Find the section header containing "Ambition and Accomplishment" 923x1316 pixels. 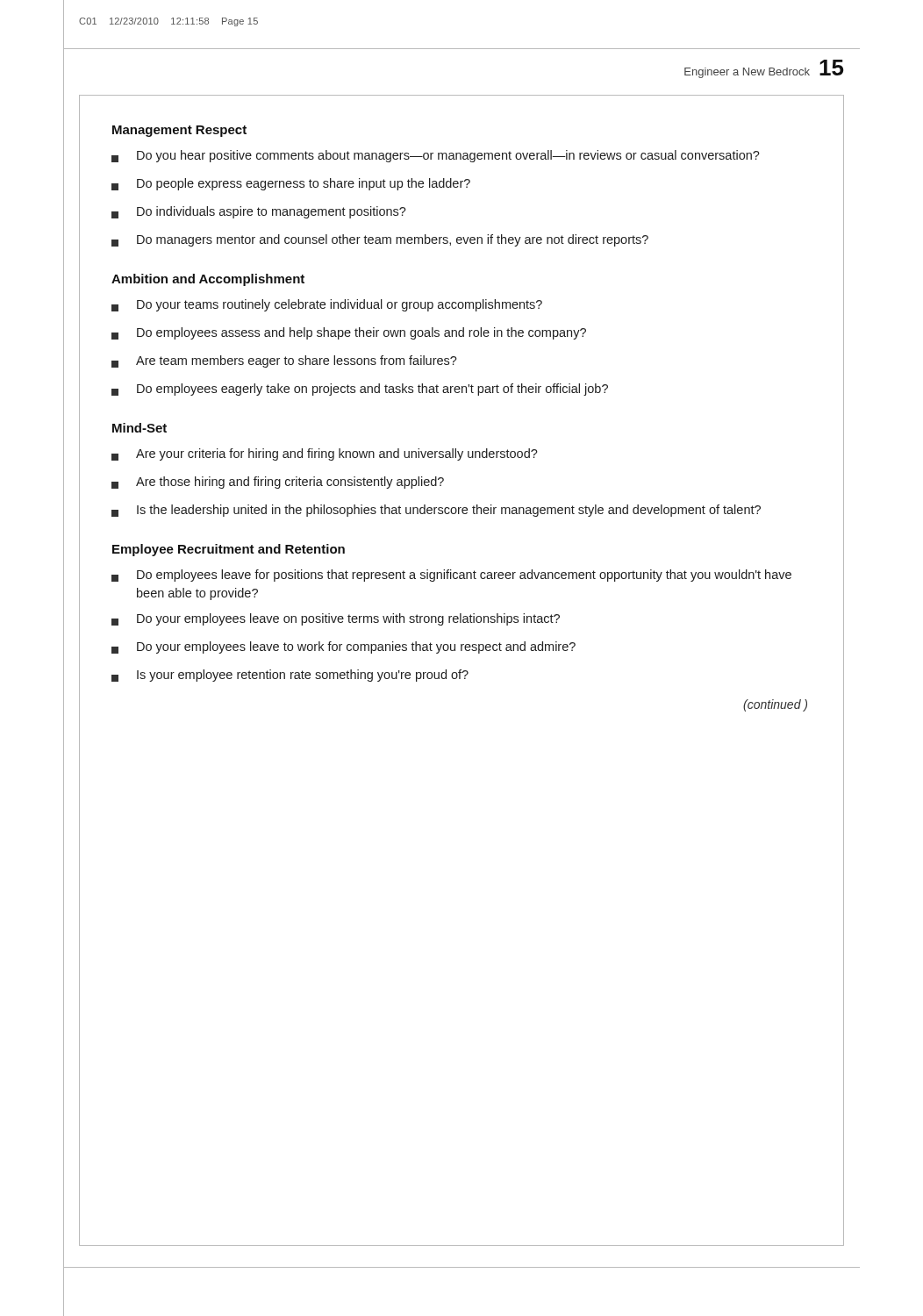point(208,279)
